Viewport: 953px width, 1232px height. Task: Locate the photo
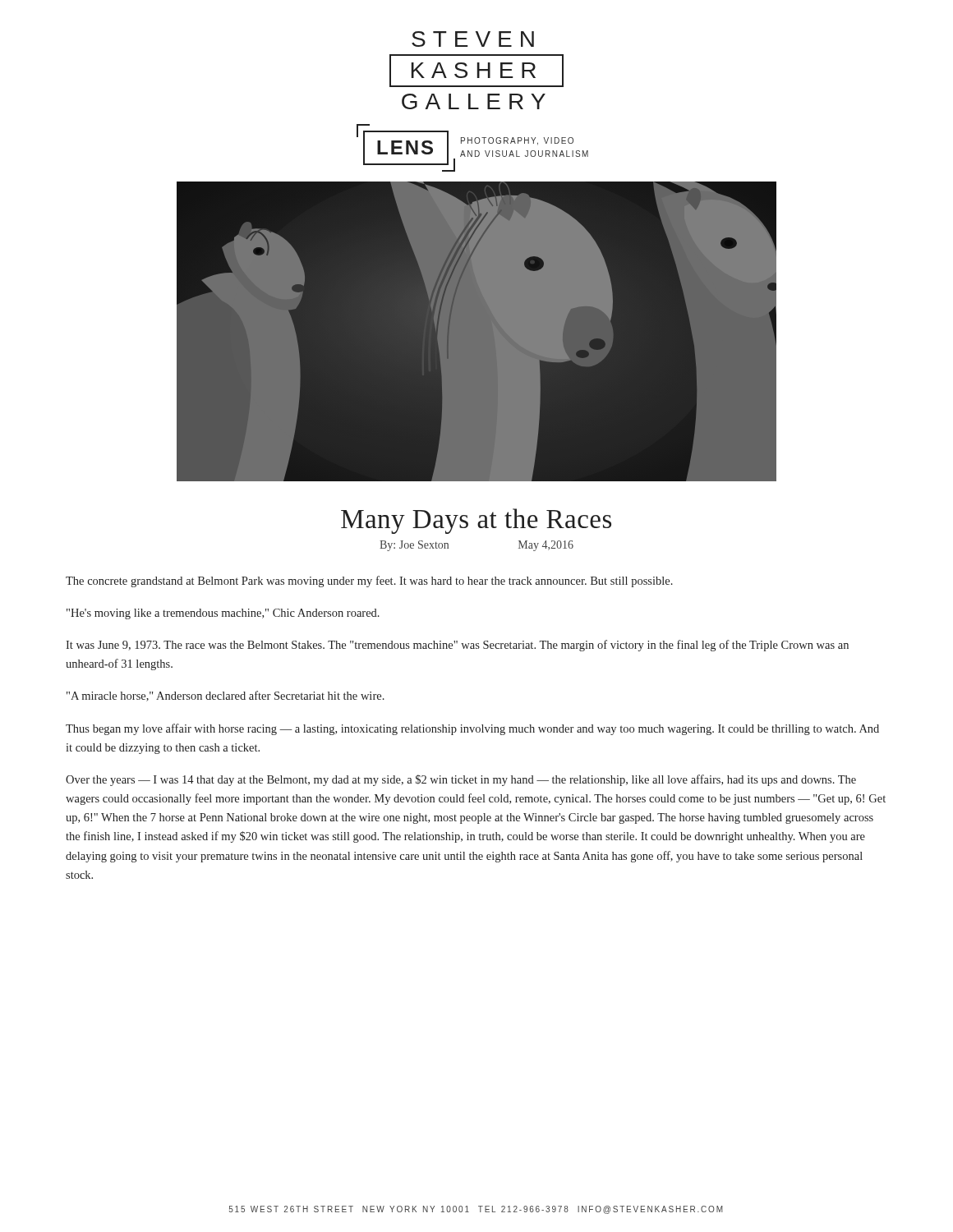(x=476, y=331)
